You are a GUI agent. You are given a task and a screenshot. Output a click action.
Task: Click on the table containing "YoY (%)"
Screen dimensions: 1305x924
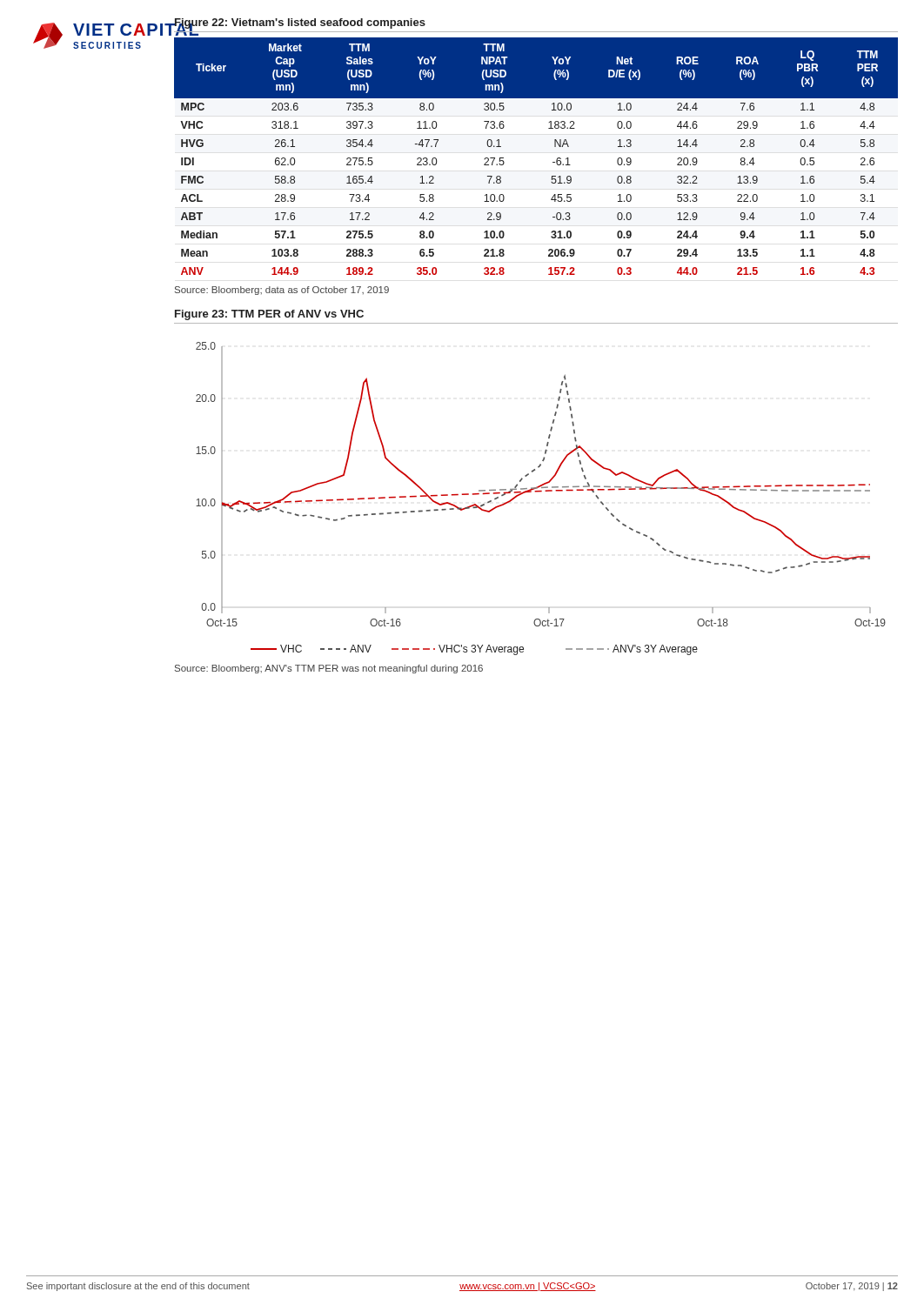tap(536, 159)
